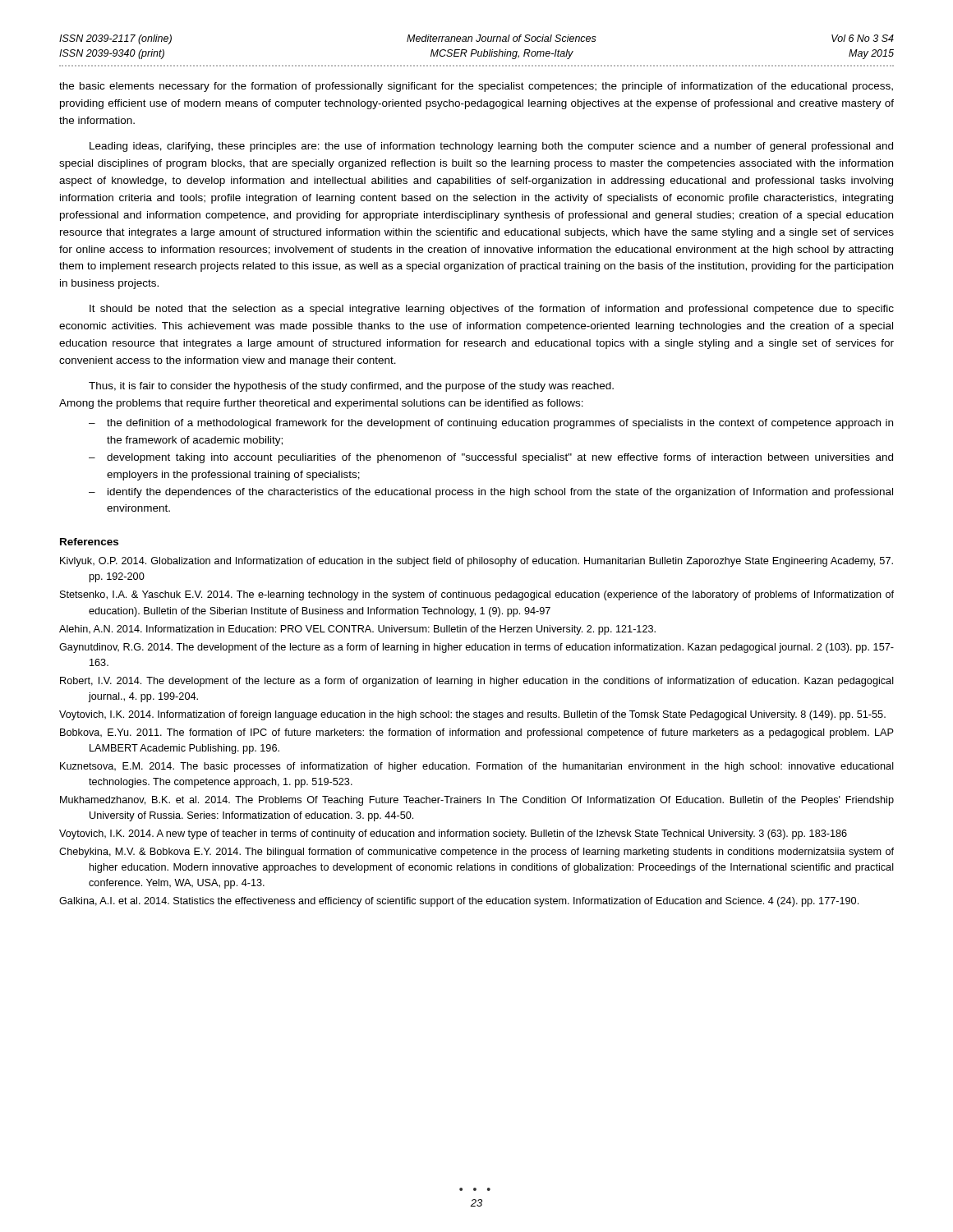
Task: Select the passage starting "Voytovich, I.K. 2014. A new"
Action: 453,834
